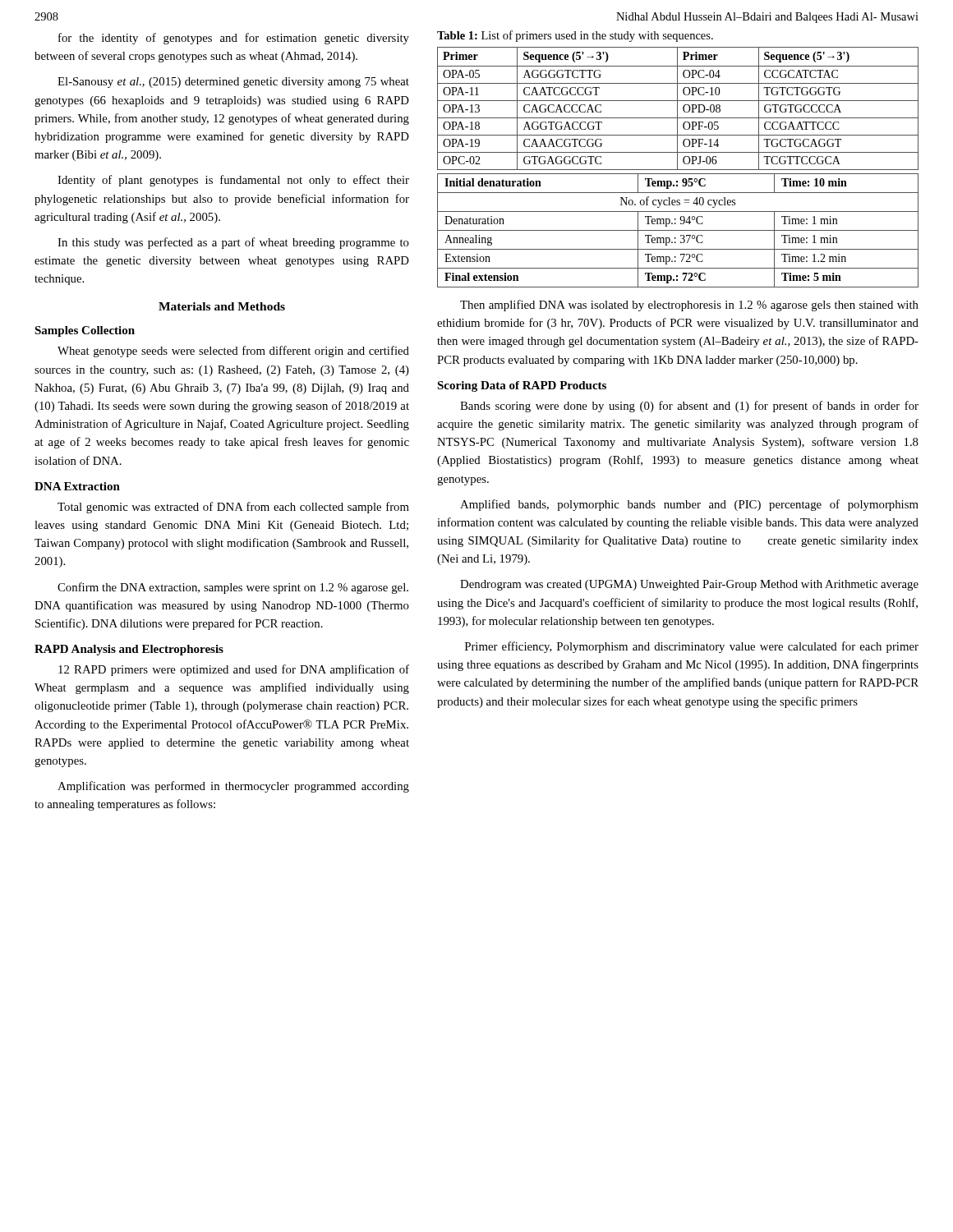
Task: Click where it says "DNA Extraction"
Action: point(77,486)
